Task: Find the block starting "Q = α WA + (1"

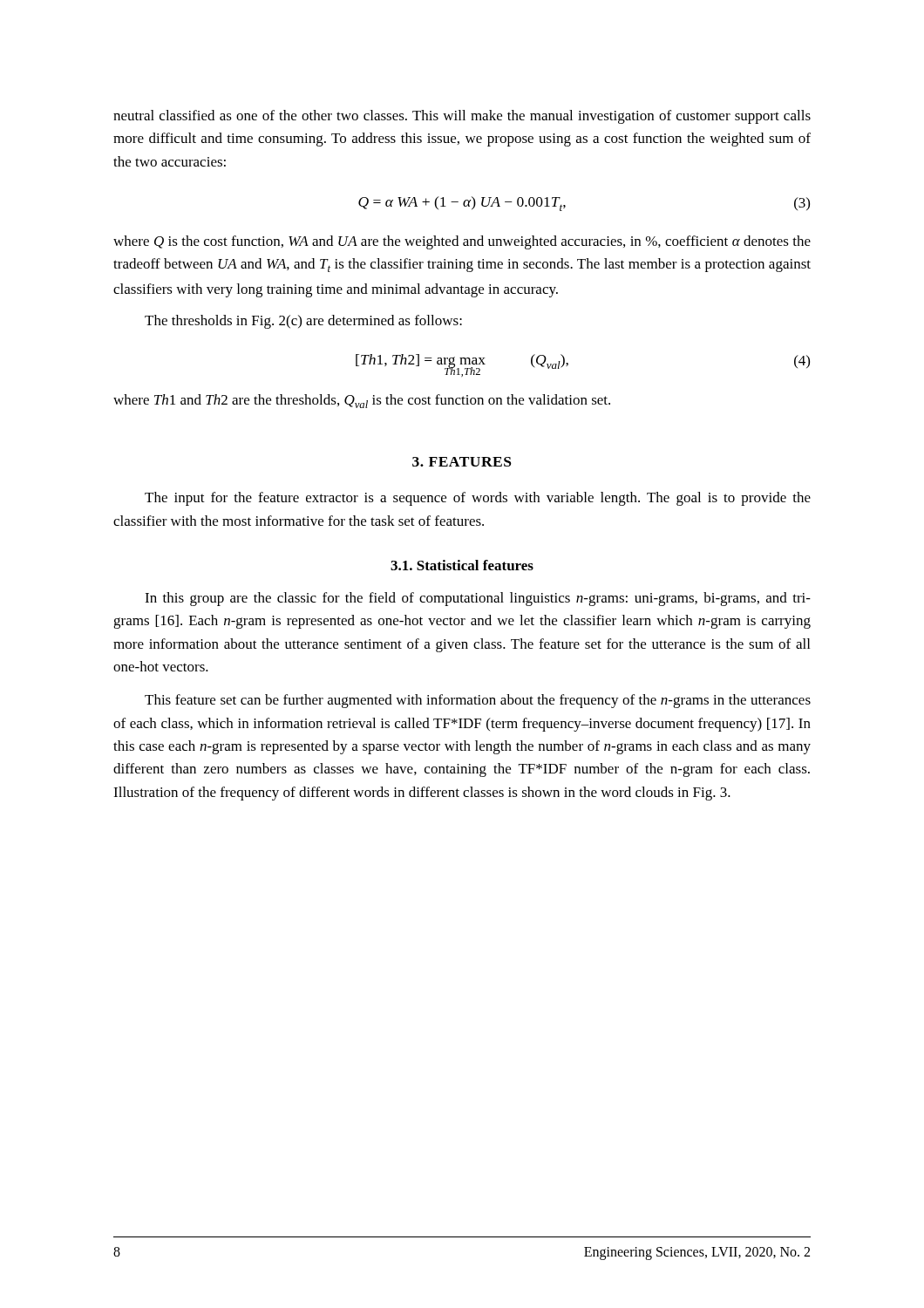Action: pyautogui.click(x=469, y=203)
